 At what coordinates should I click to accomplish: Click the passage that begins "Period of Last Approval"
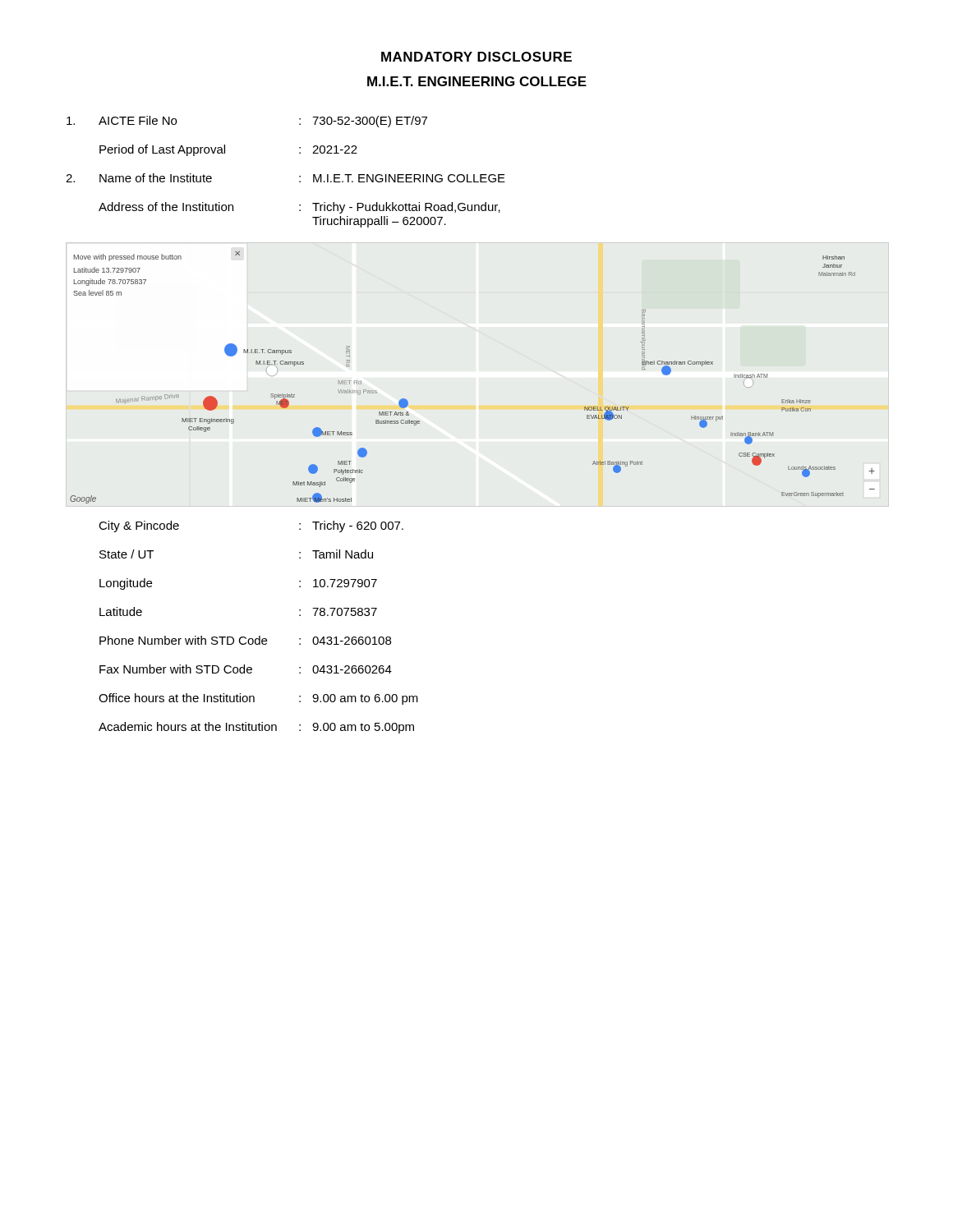click(x=228, y=150)
